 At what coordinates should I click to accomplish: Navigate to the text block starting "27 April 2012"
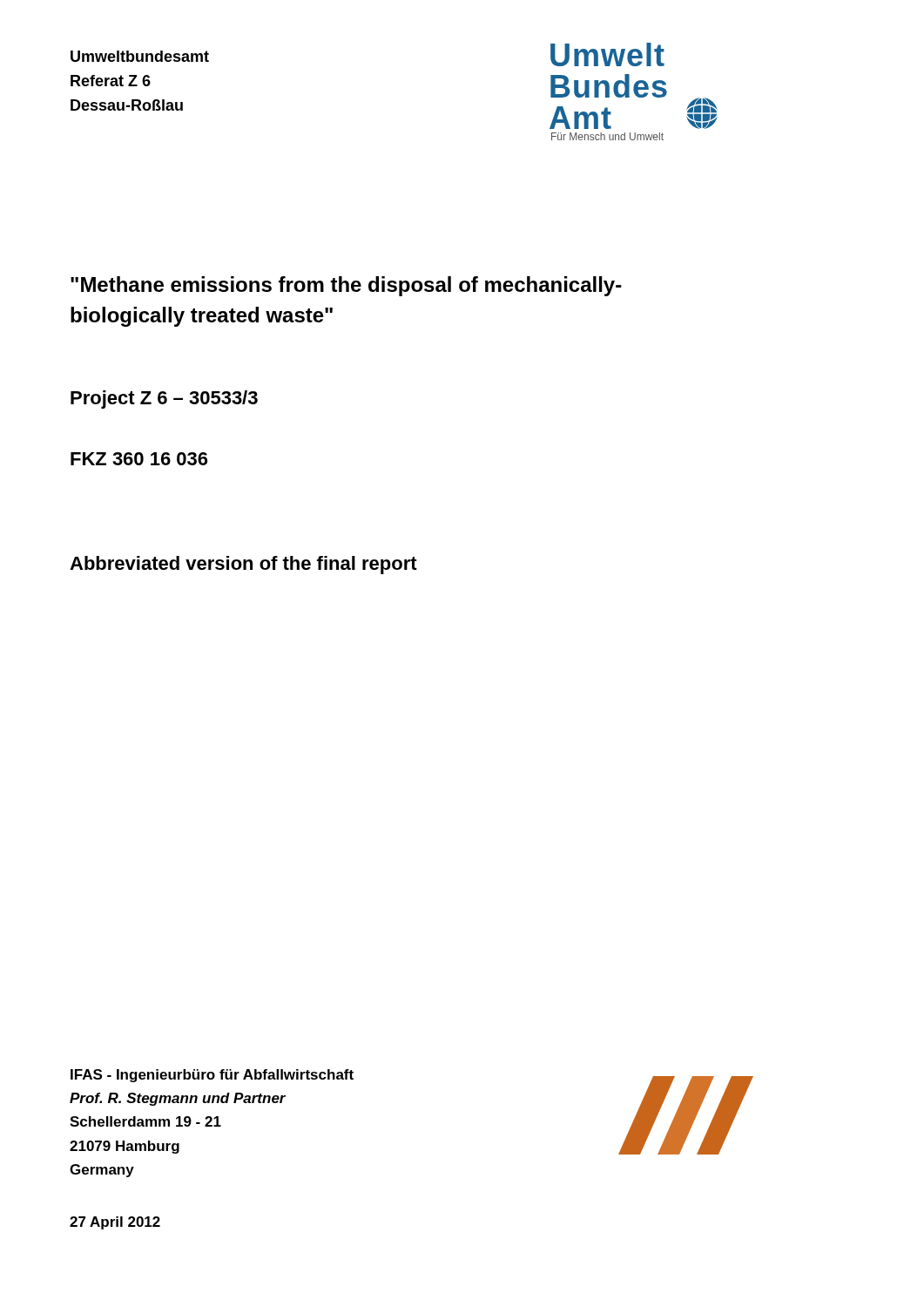pyautogui.click(x=115, y=1222)
